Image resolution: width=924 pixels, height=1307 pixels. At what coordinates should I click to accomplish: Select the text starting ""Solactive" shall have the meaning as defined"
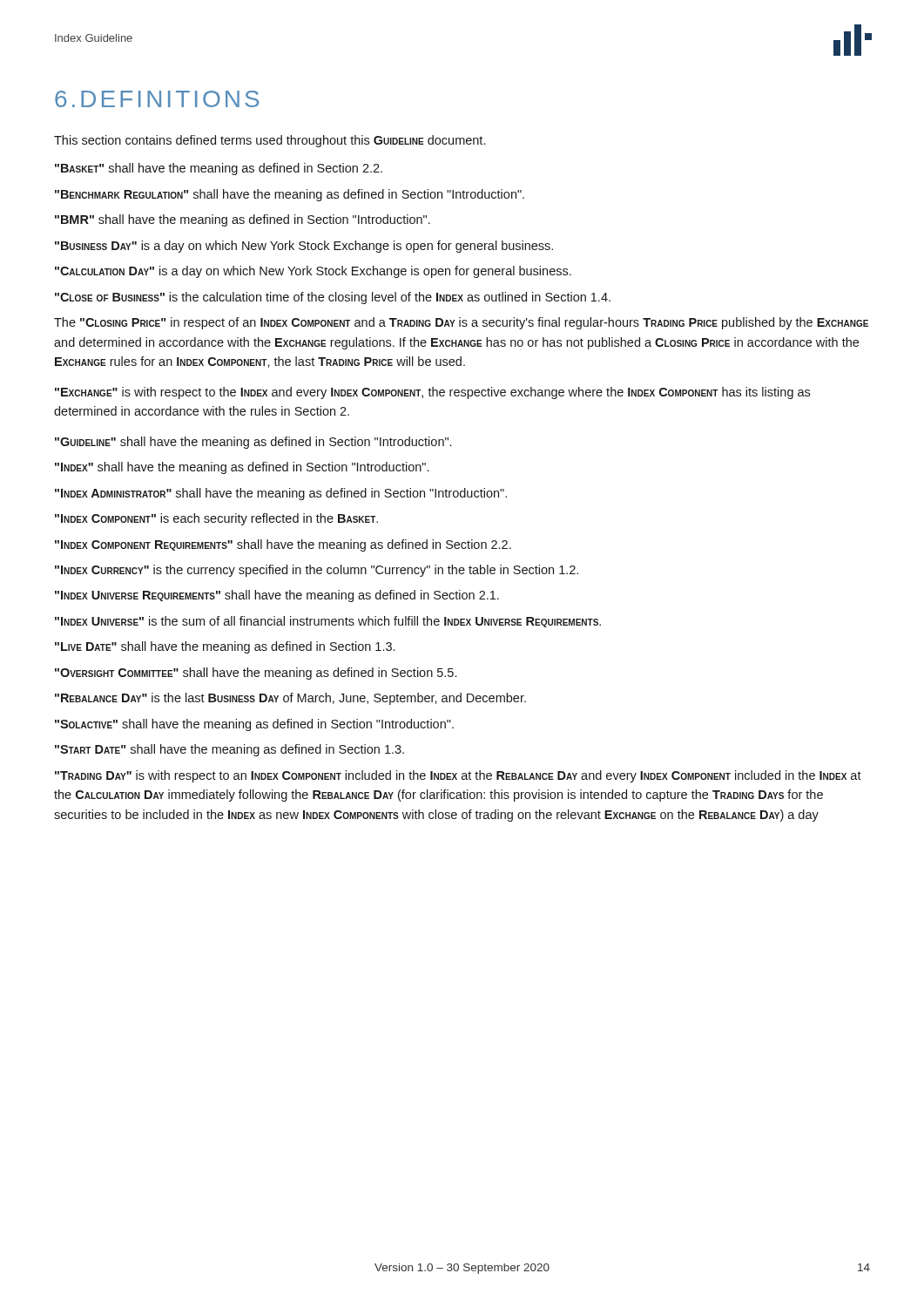[x=254, y=724]
